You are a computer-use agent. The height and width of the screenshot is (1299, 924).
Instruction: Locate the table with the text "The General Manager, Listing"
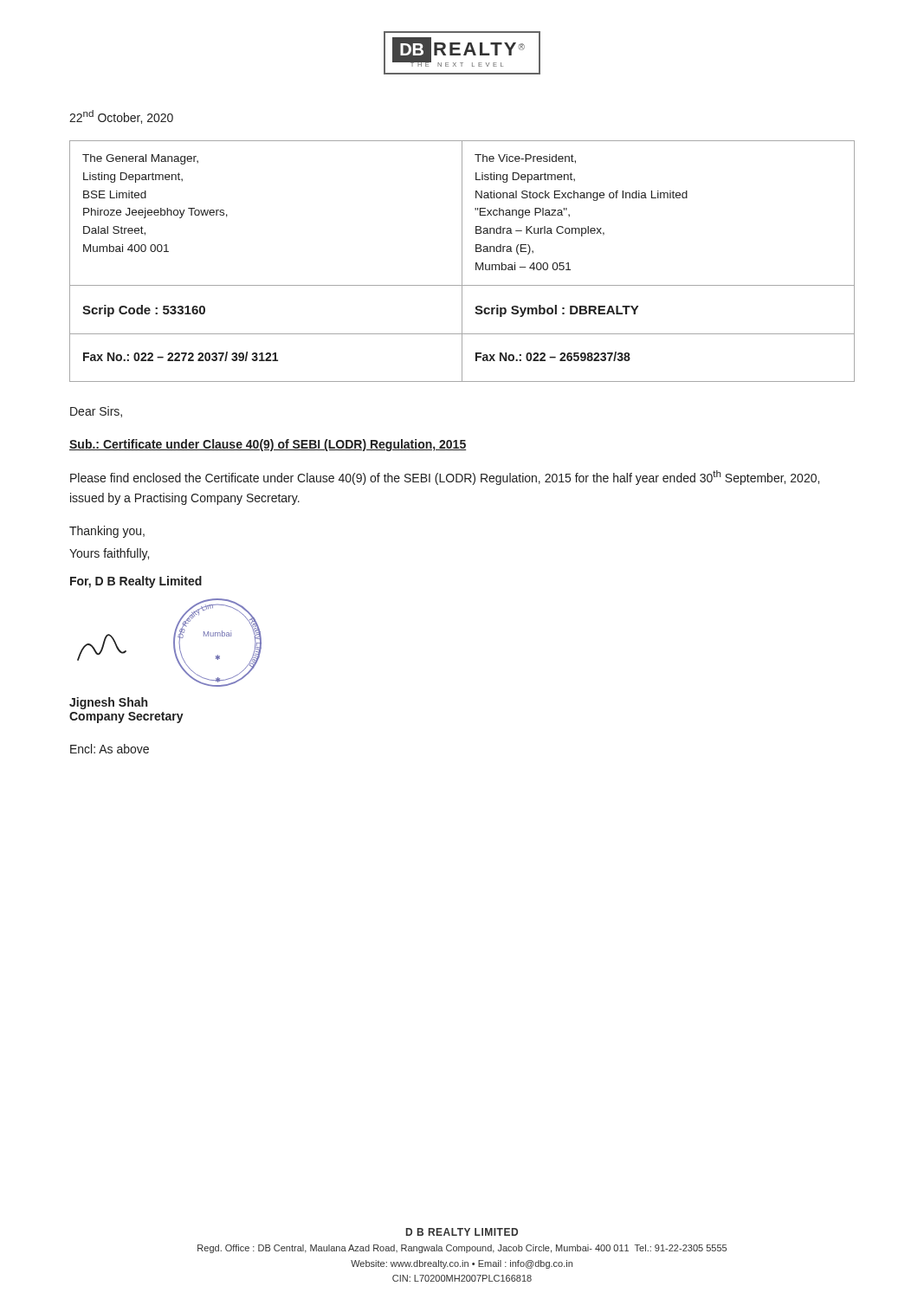coord(462,261)
